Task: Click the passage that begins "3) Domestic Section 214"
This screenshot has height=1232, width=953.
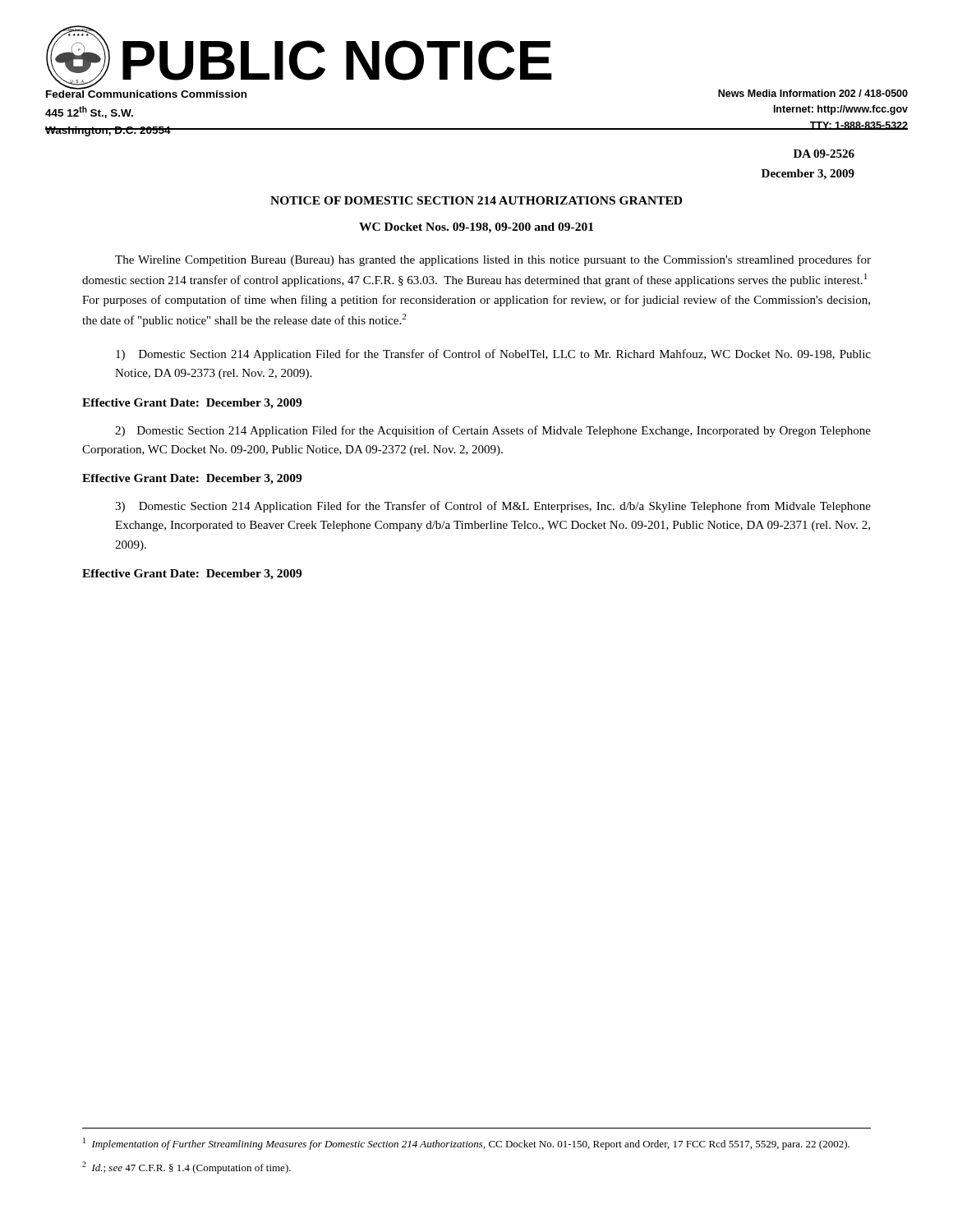Action: [x=493, y=525]
